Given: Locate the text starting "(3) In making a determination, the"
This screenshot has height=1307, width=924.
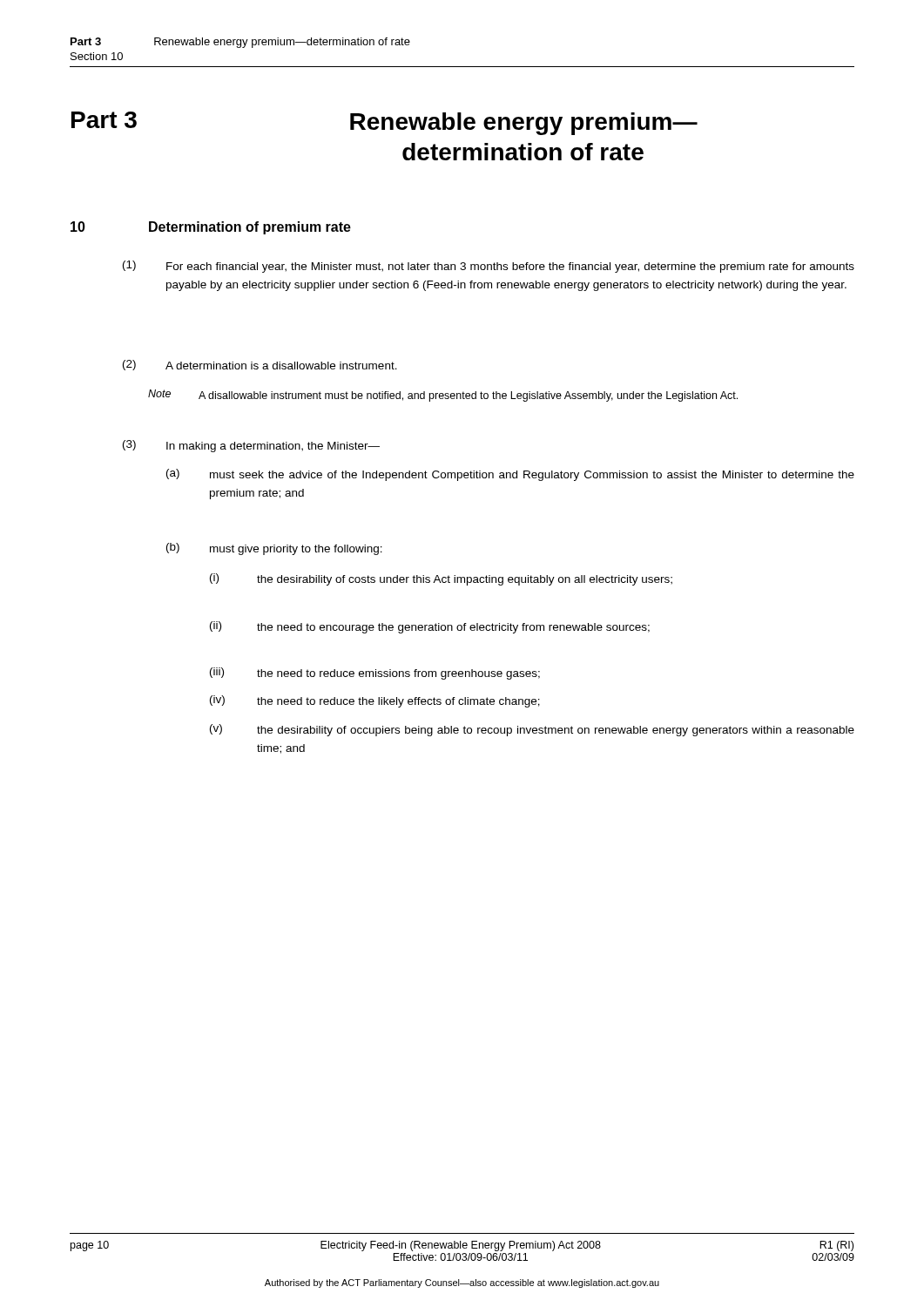Looking at the screenshot, I should coord(251,446).
